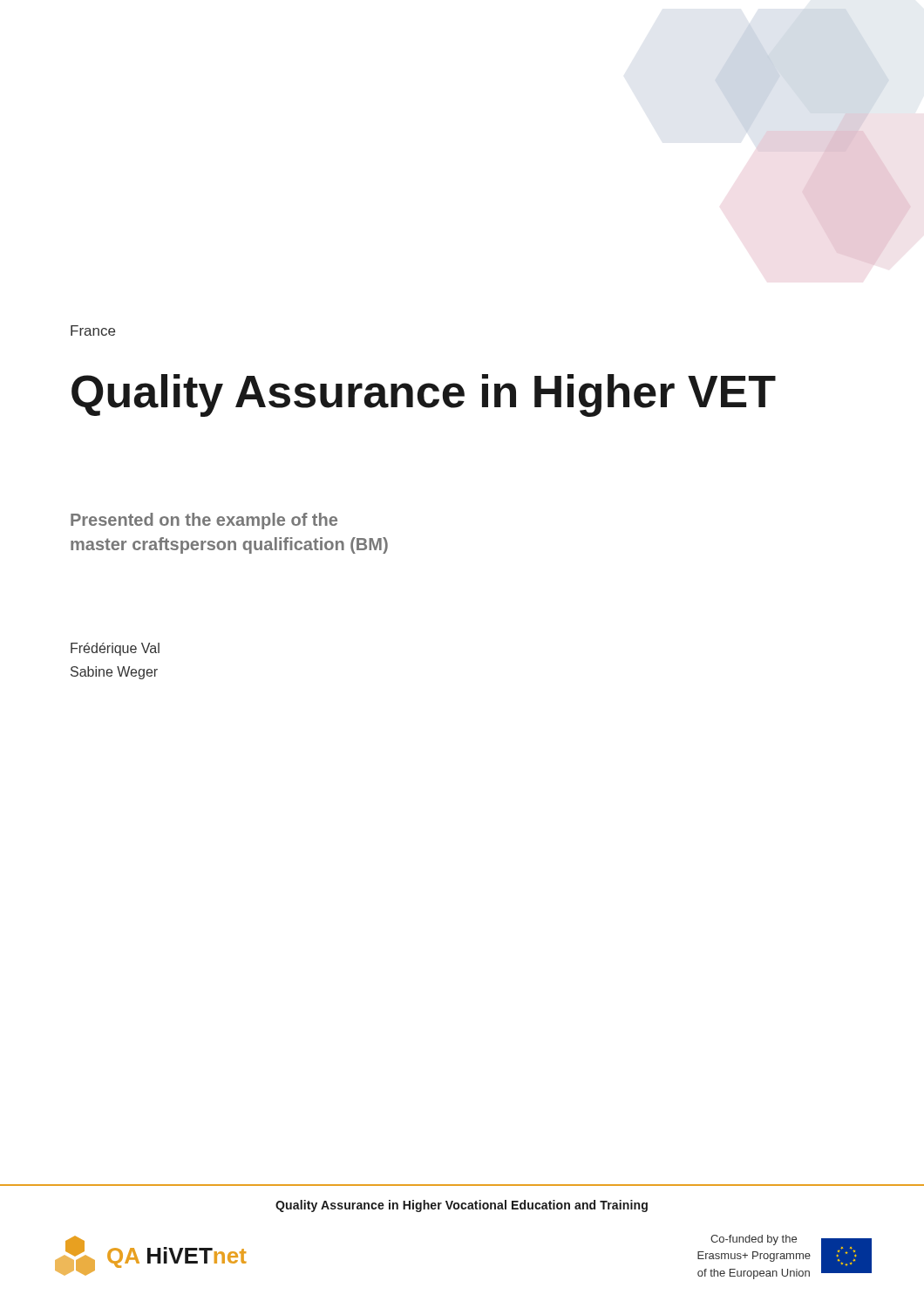Locate the text "Frédérique Val Sabine Weger"

[x=115, y=660]
